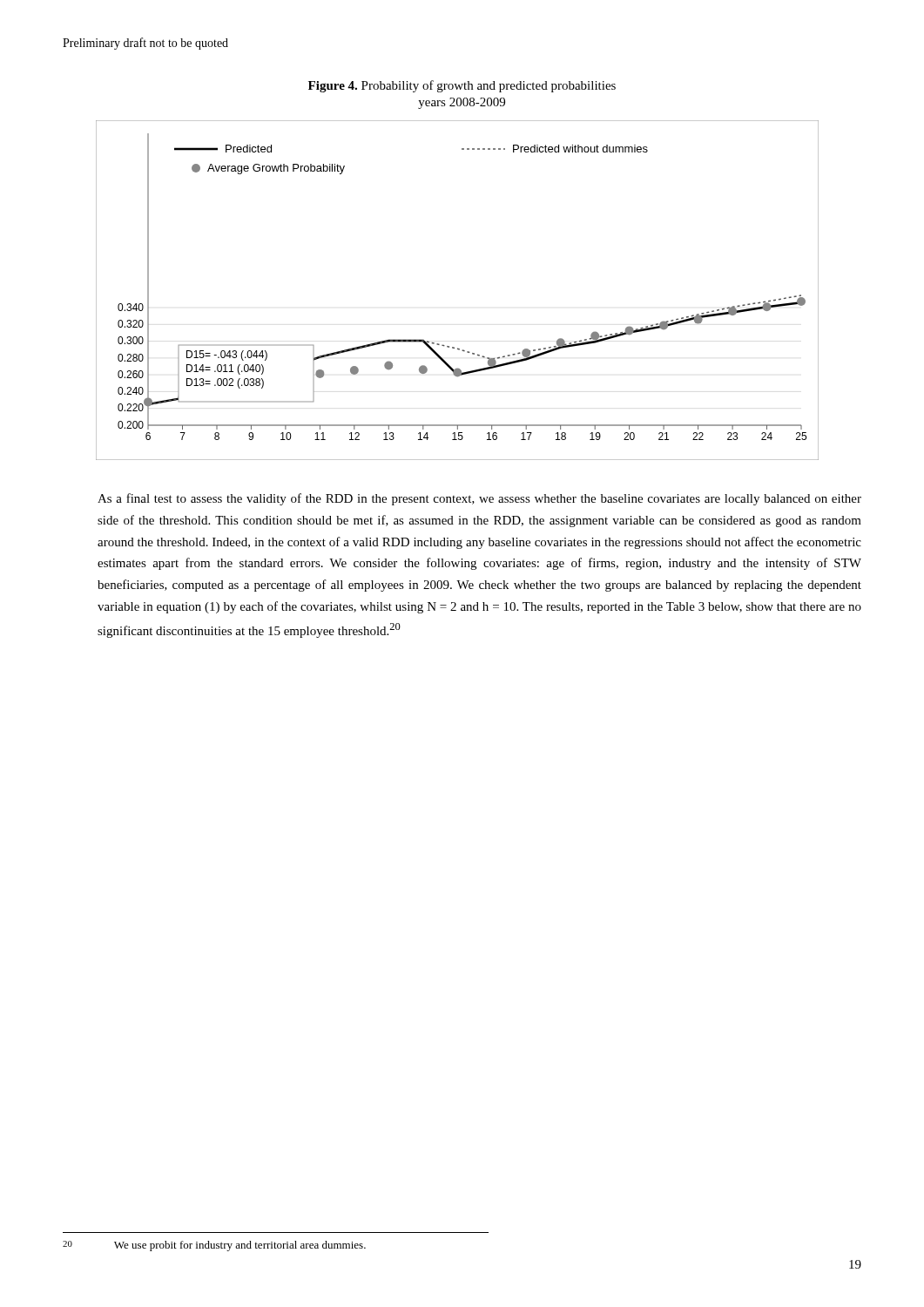Click a caption
This screenshot has width=924, height=1307.
[x=462, y=94]
